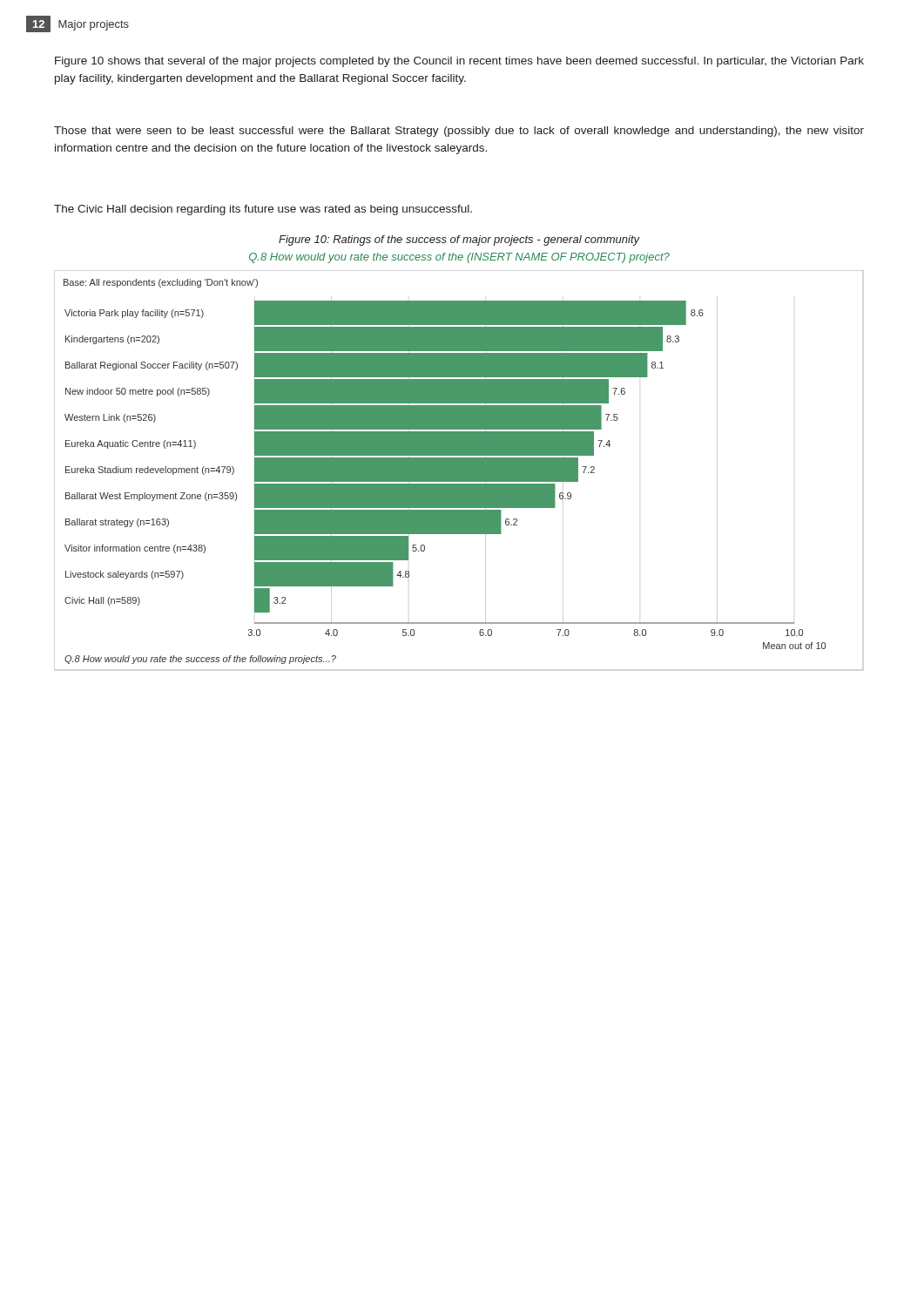Find the passage starting "Those that were seen to be least"
The height and width of the screenshot is (1307, 924).
pyautogui.click(x=459, y=139)
